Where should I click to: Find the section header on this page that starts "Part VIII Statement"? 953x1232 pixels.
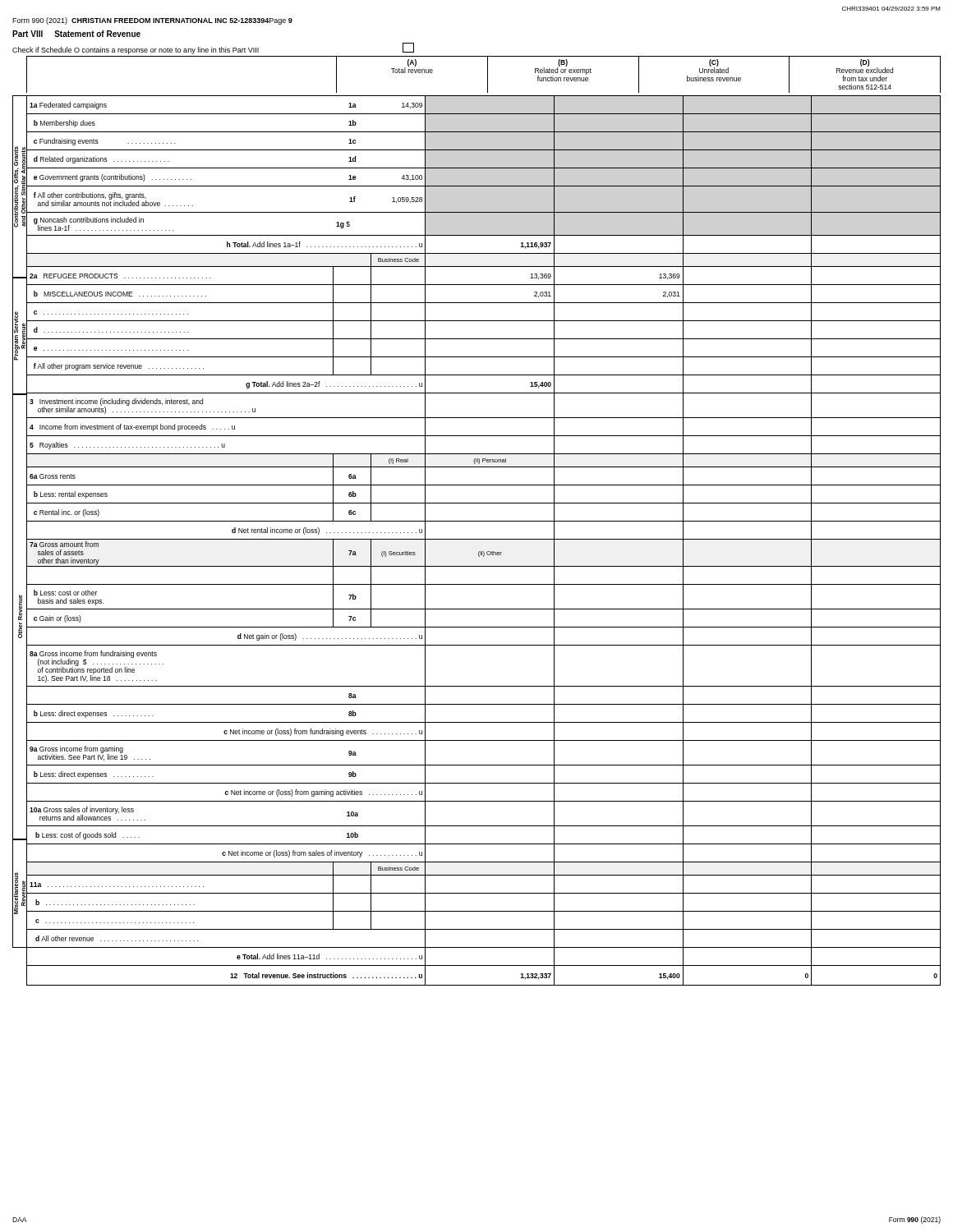76,34
